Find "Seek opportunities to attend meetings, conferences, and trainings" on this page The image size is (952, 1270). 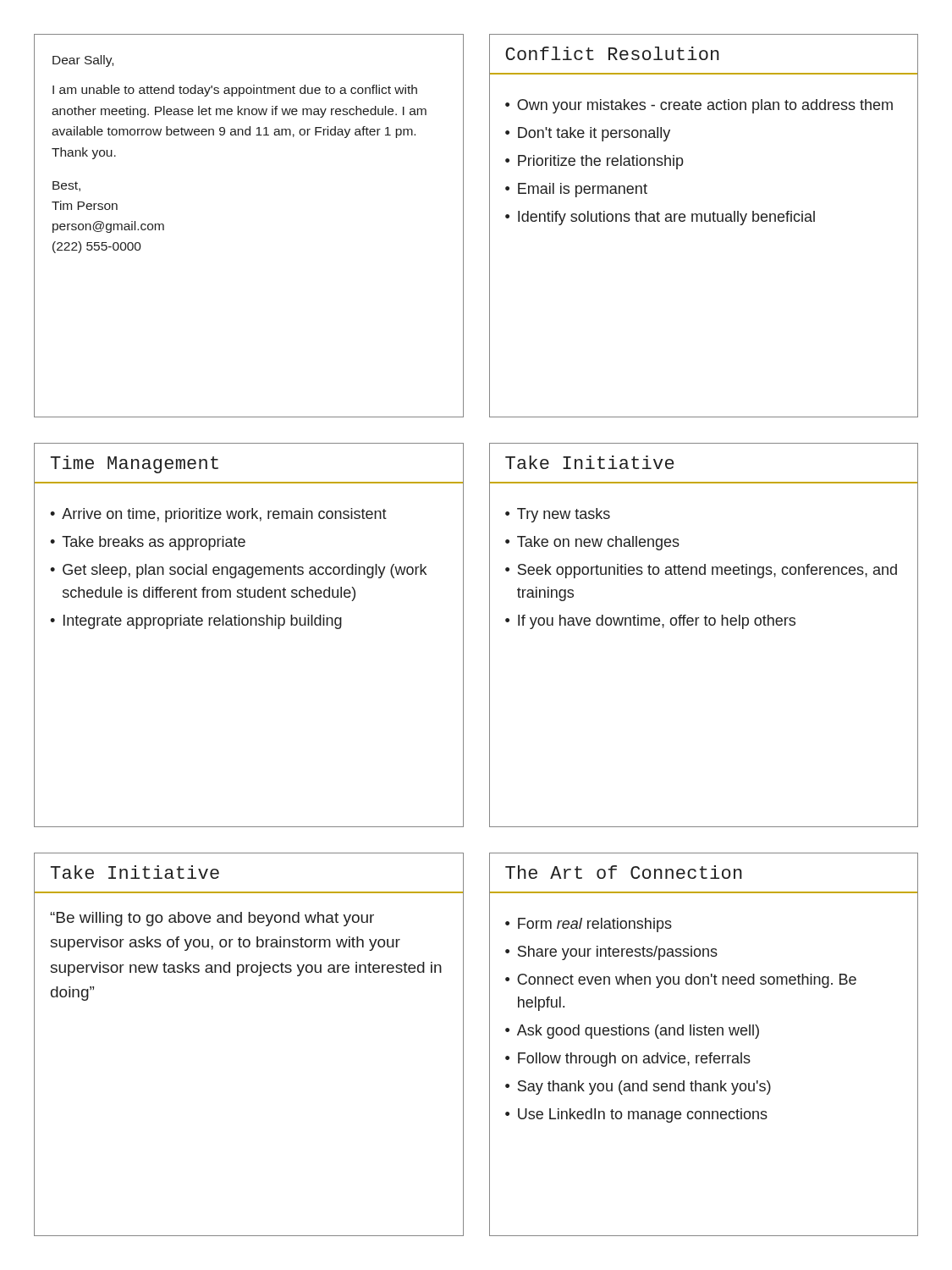[x=709, y=582]
